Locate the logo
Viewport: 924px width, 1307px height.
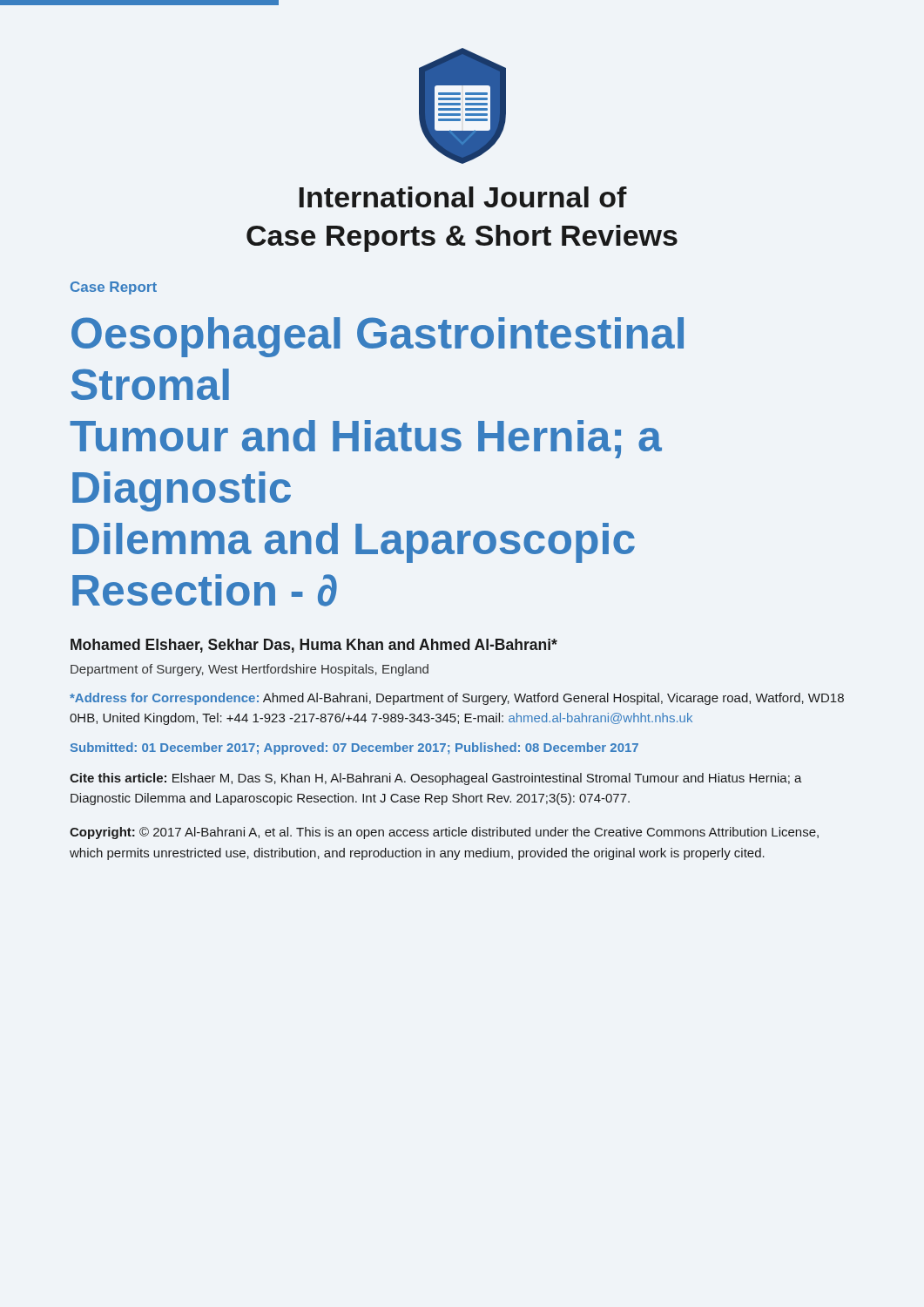[x=462, y=106]
